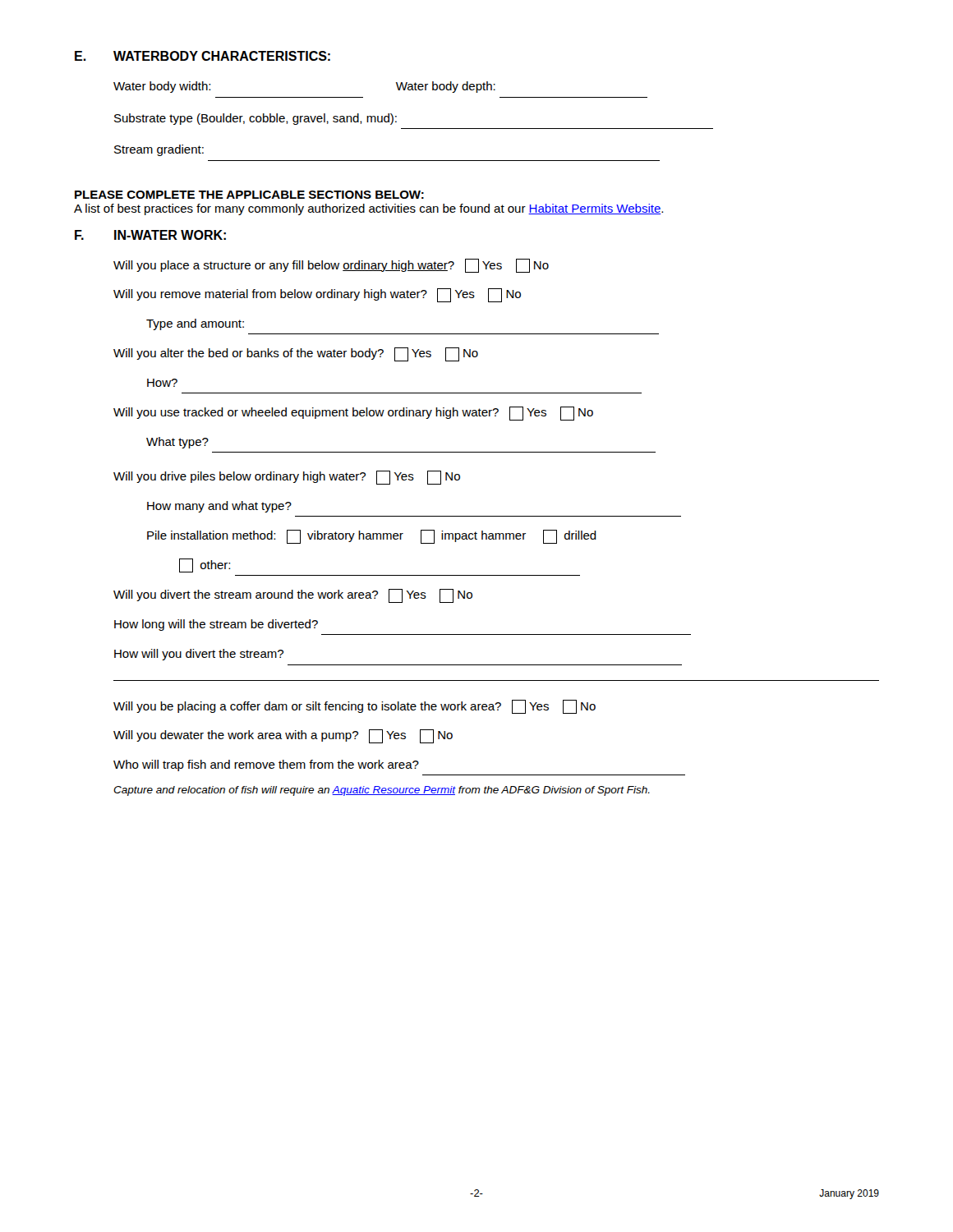Point to the region starting "How long will the"

point(402,624)
